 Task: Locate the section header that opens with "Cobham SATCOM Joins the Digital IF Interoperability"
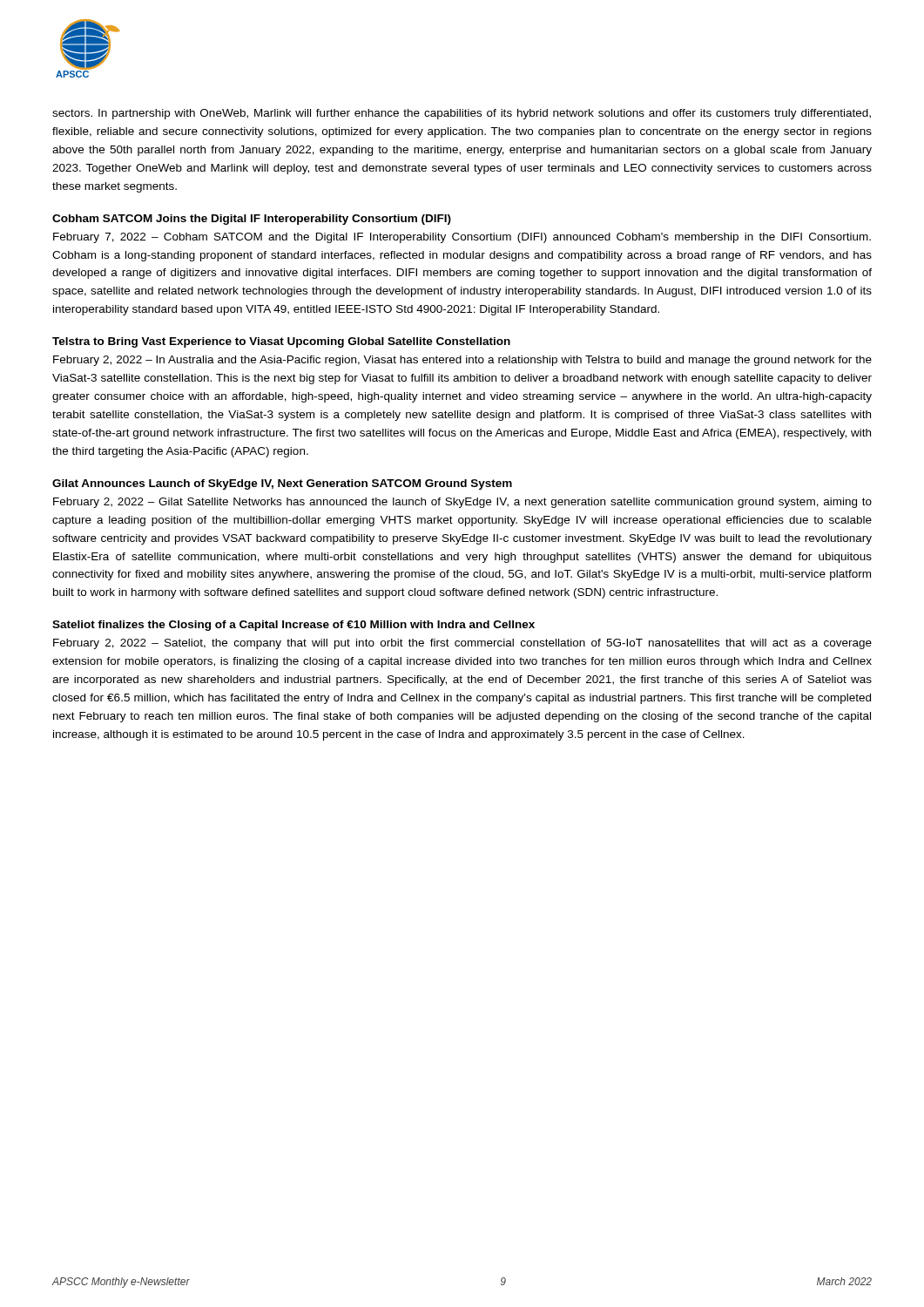pos(252,218)
